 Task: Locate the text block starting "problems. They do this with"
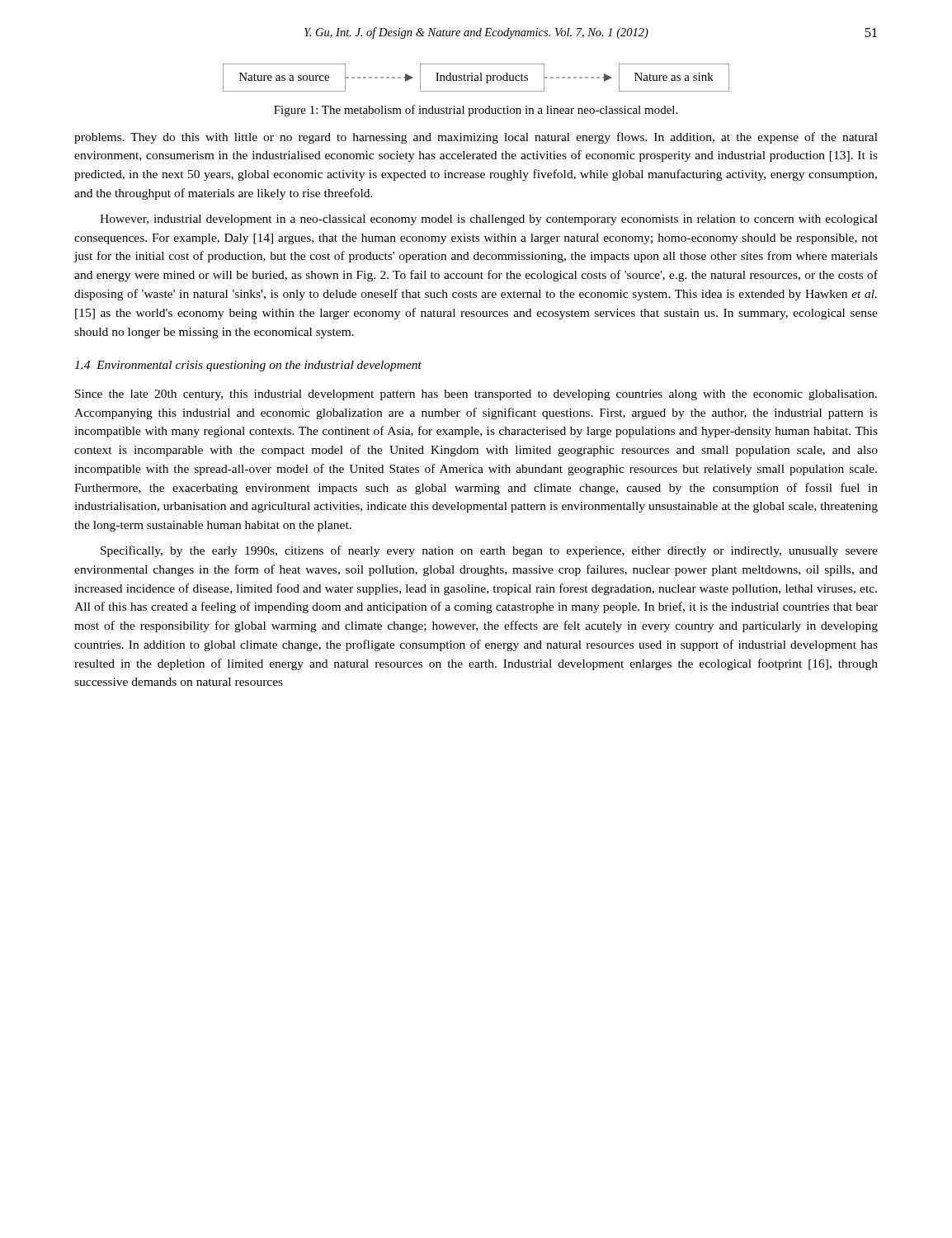pyautogui.click(x=476, y=165)
